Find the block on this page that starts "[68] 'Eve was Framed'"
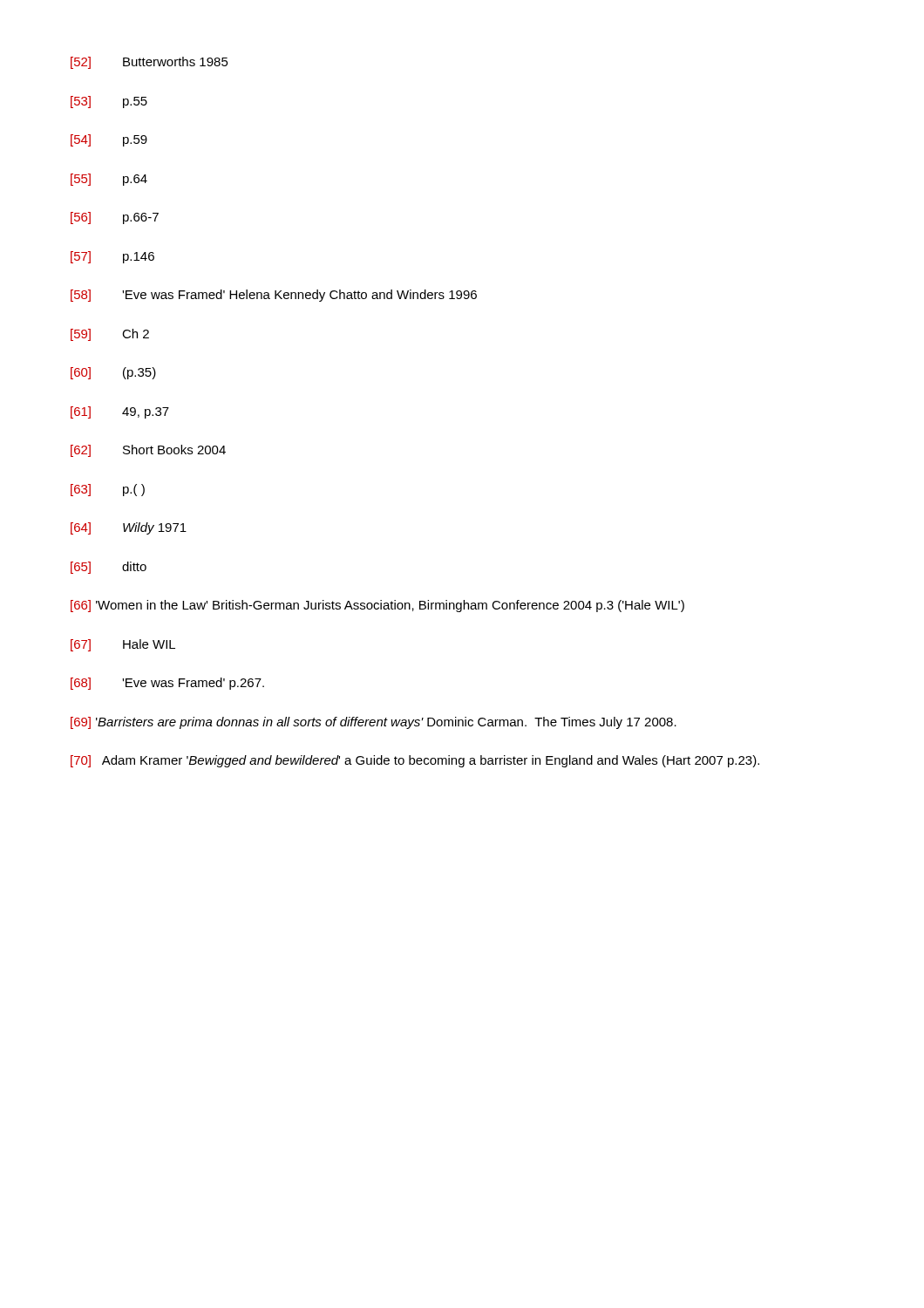This screenshot has width=924, height=1308. tap(167, 684)
